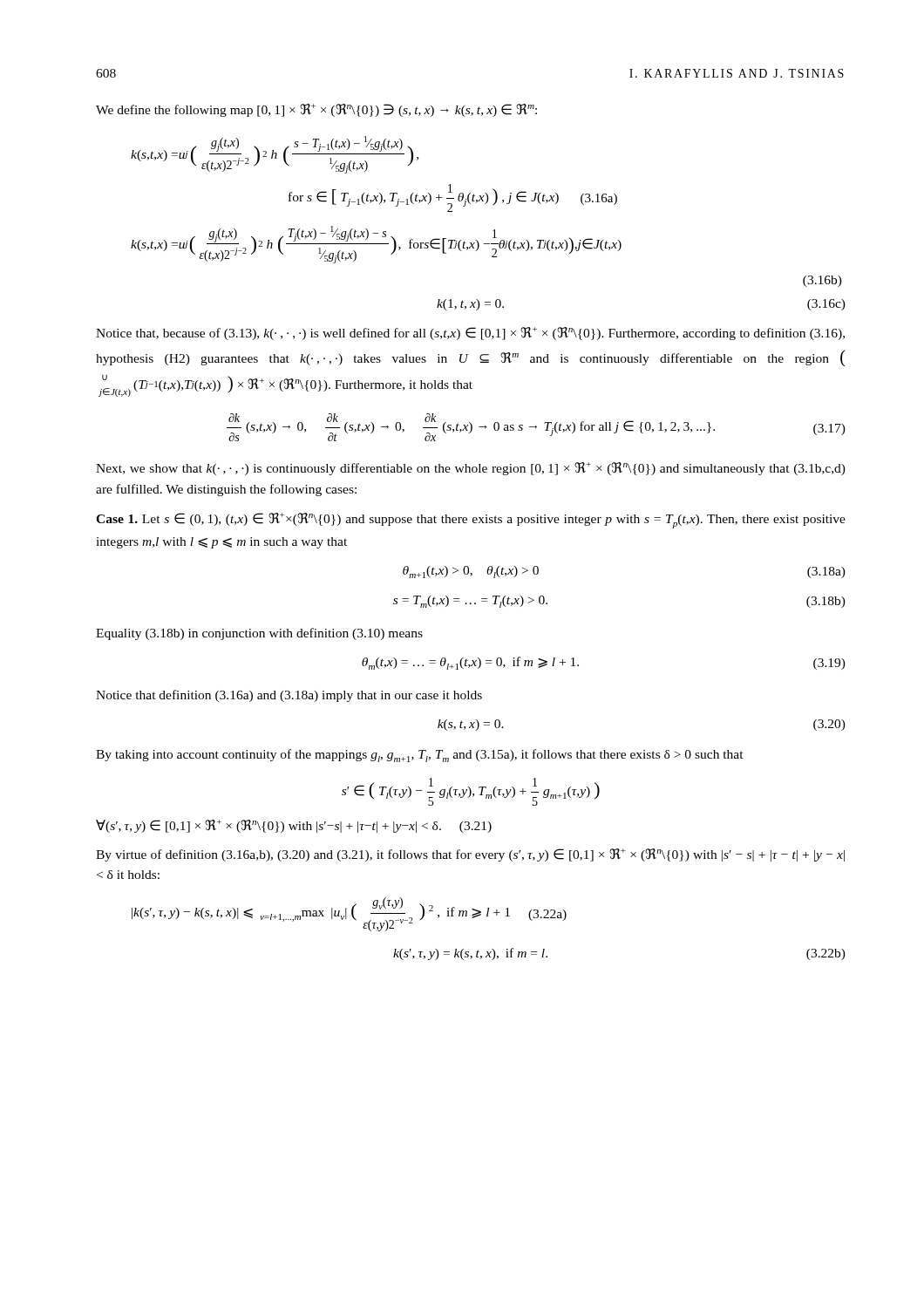
Task: Point to the text starting "k(1, t, x) = 0."
Action: [x=471, y=303]
